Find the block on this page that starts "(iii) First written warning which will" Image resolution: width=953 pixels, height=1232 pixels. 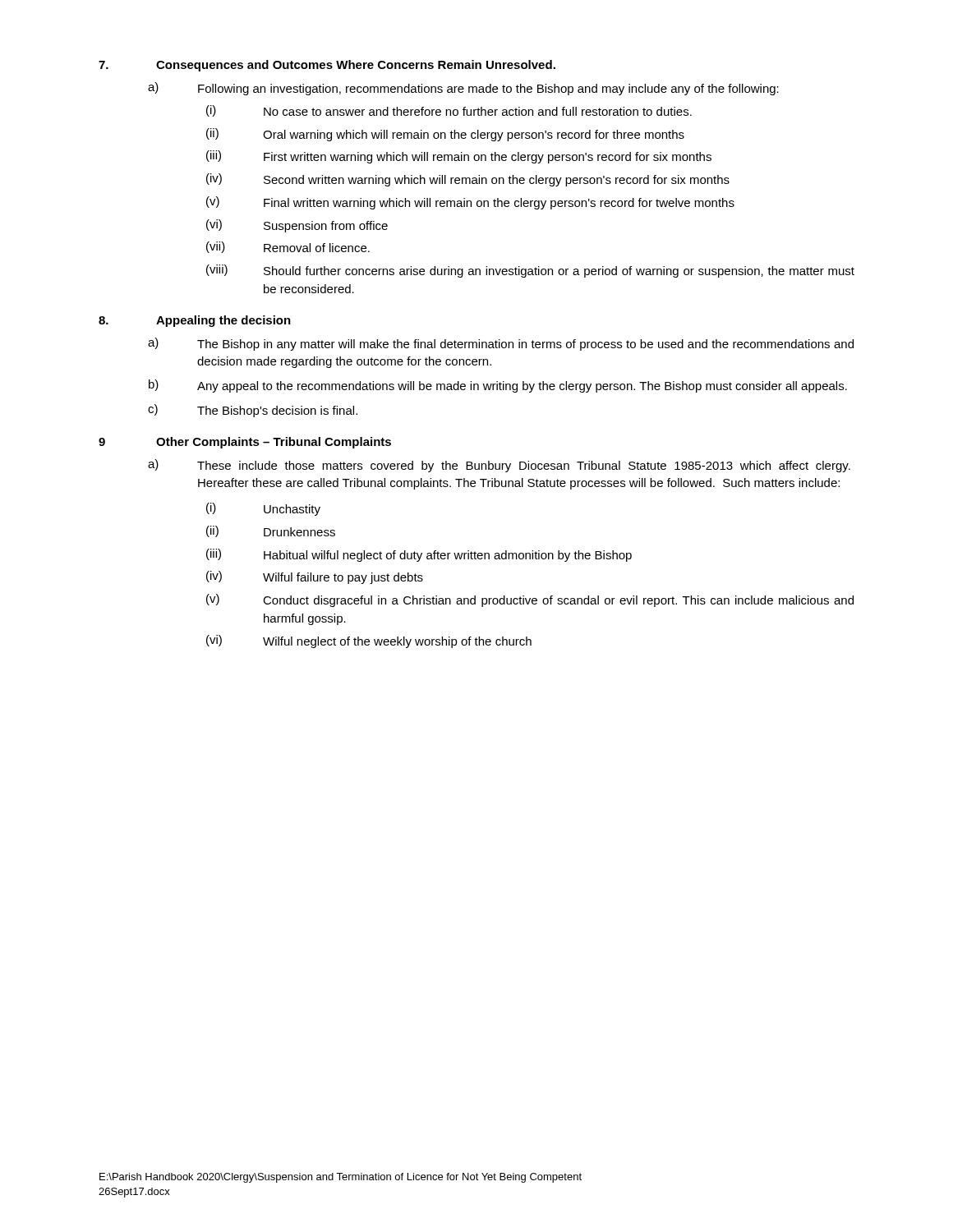point(530,157)
